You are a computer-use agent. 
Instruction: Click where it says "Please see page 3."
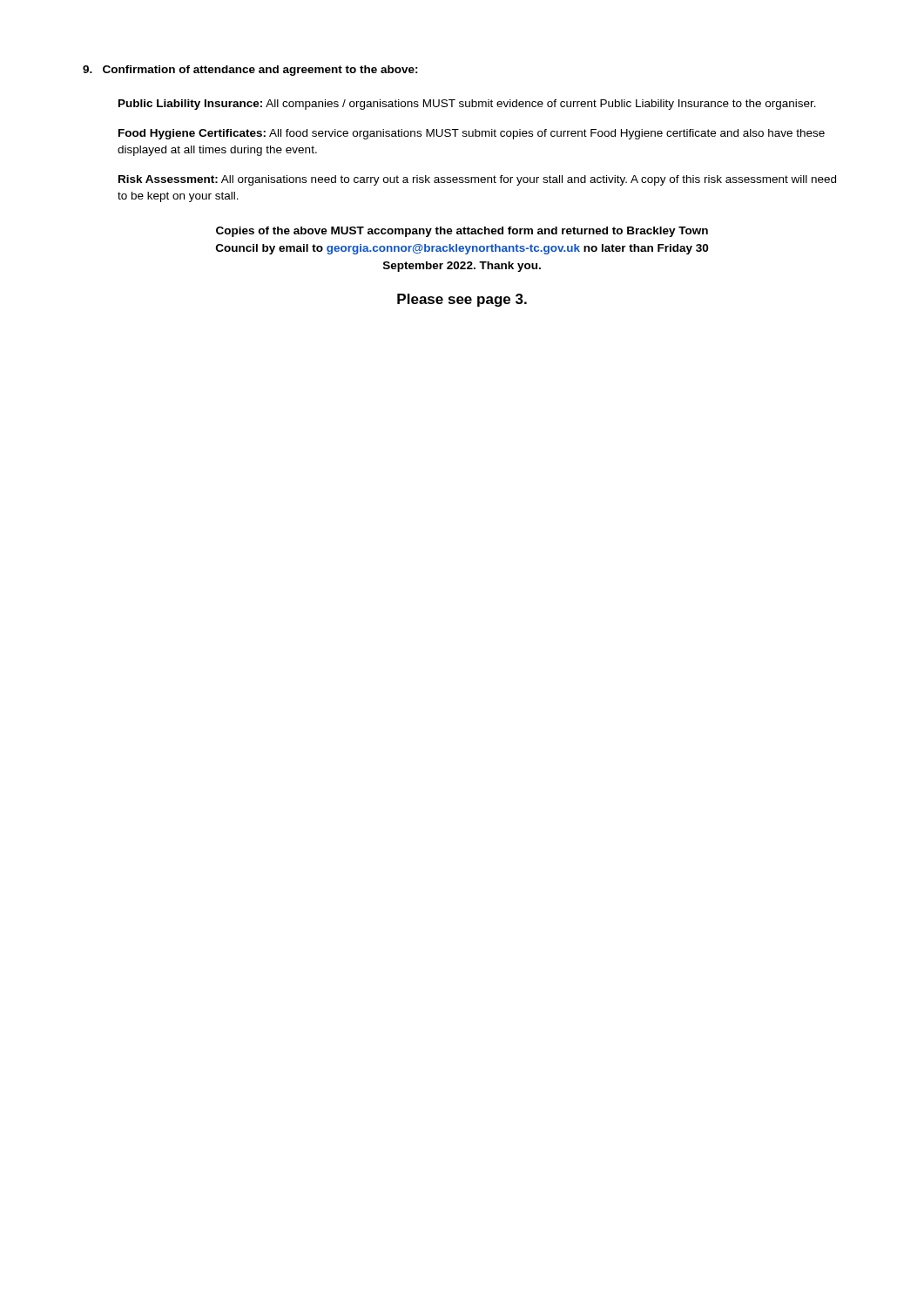tap(462, 299)
